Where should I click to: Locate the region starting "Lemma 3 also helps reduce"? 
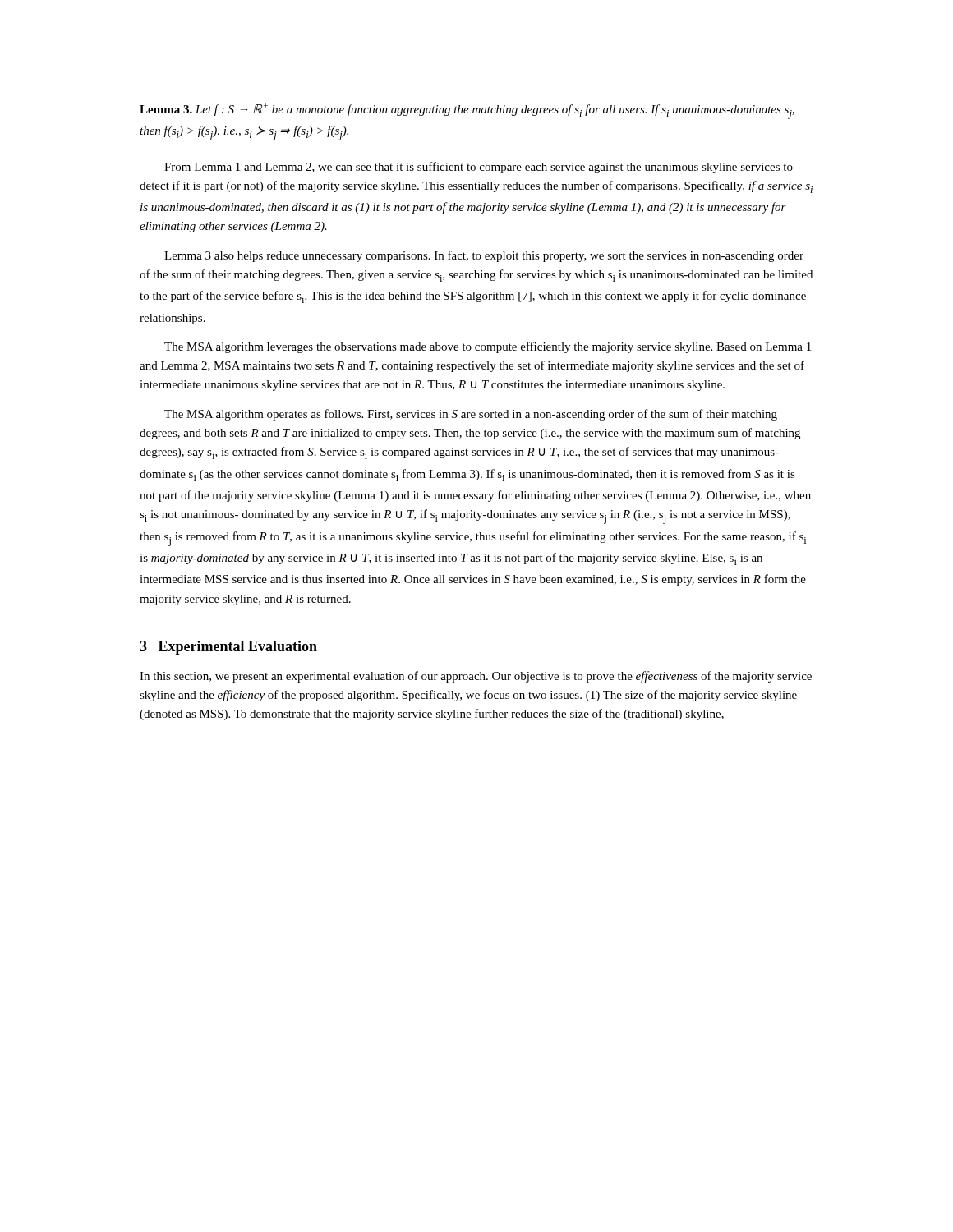click(476, 286)
